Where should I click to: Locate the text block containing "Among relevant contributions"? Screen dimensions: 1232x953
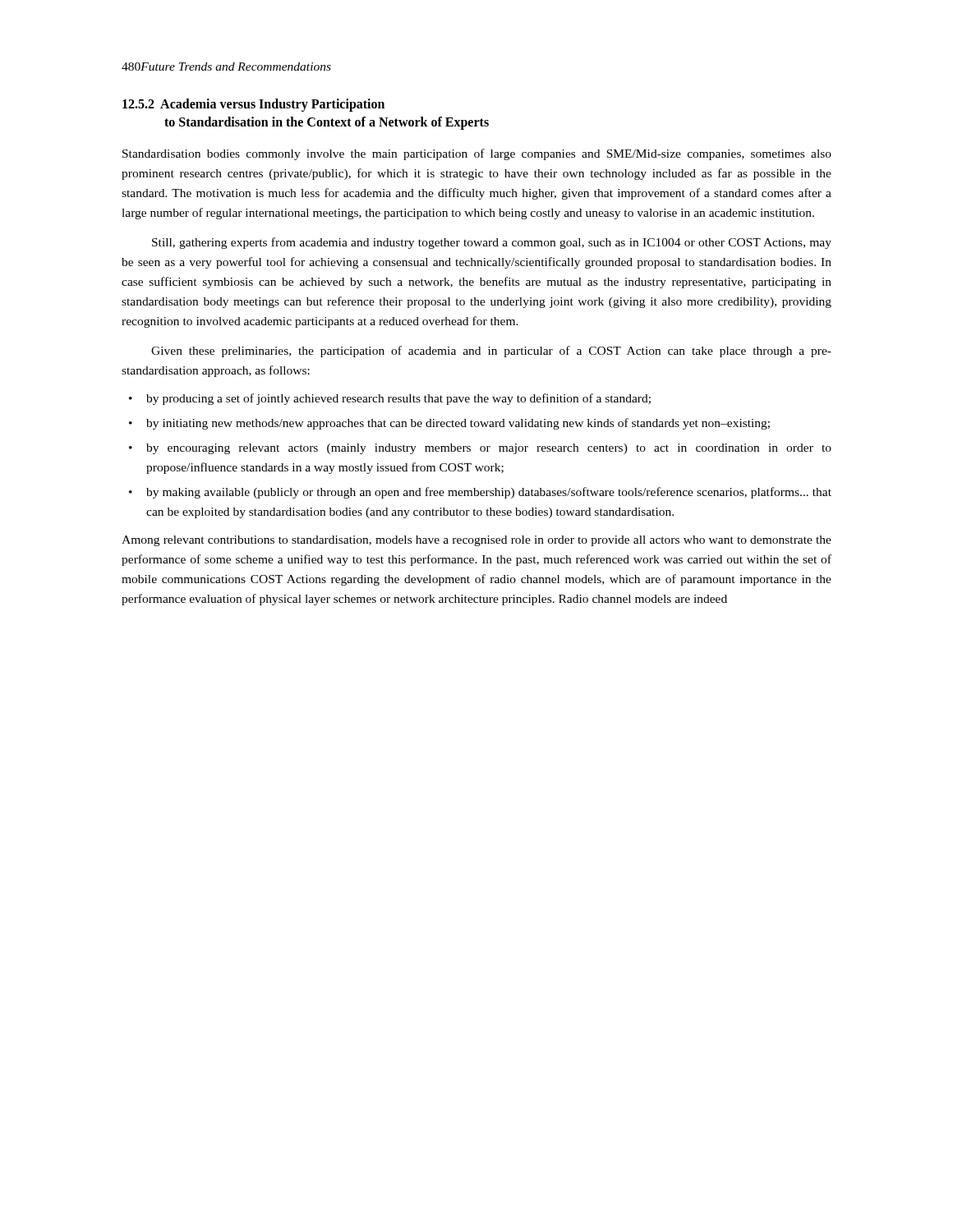pos(476,569)
